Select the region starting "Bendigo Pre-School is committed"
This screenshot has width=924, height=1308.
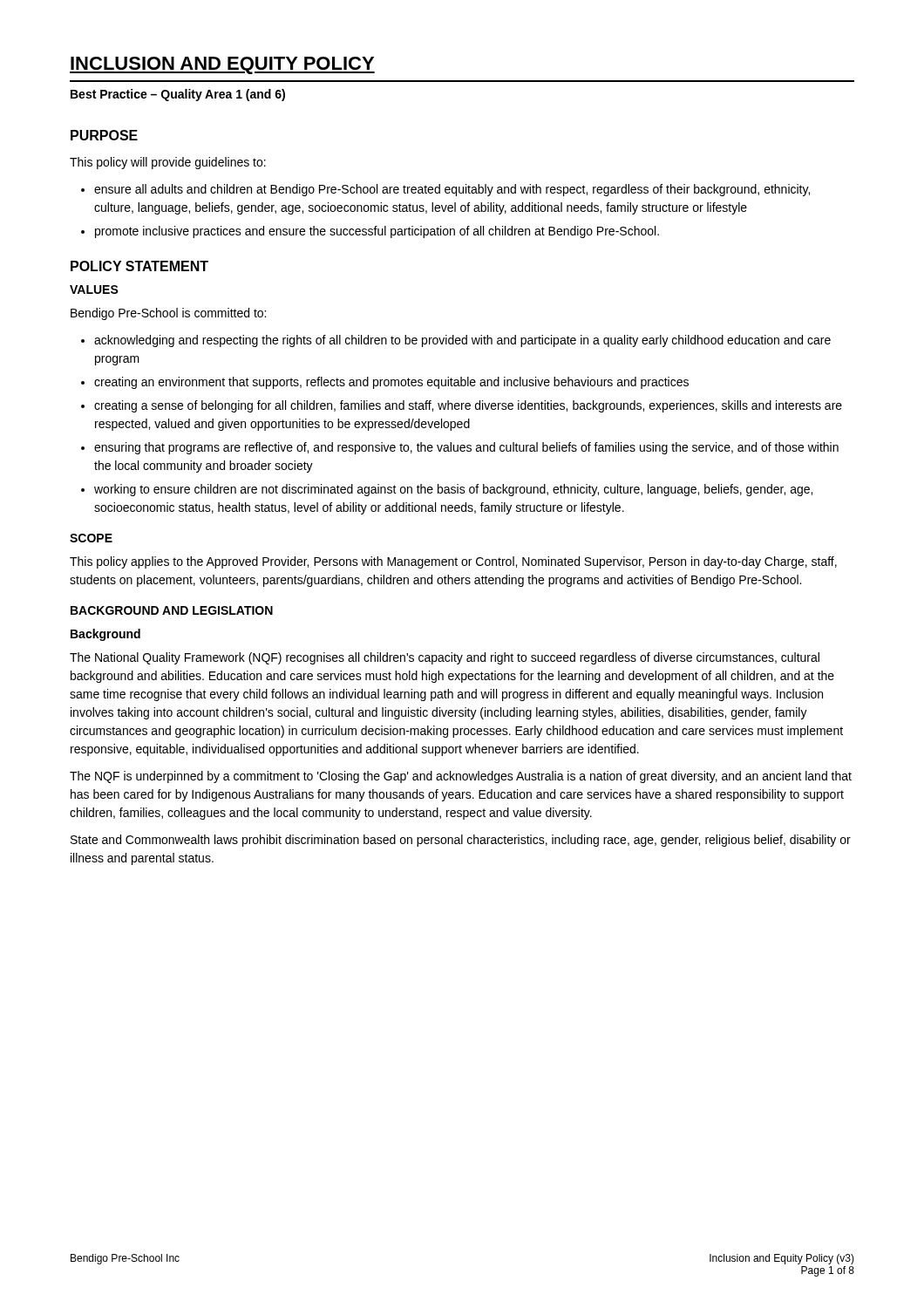(x=168, y=314)
